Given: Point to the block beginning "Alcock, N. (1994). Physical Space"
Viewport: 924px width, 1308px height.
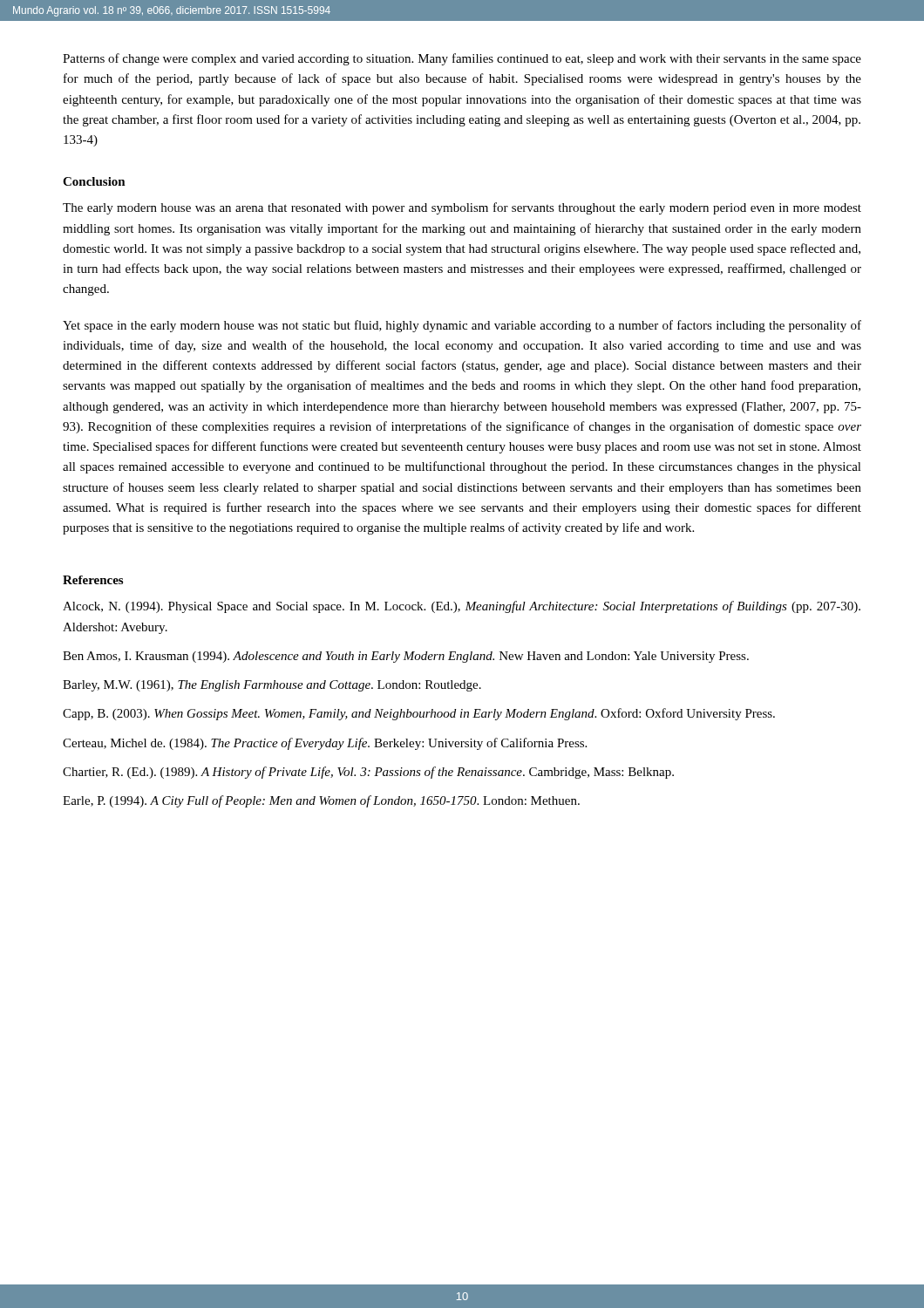Looking at the screenshot, I should coord(462,616).
